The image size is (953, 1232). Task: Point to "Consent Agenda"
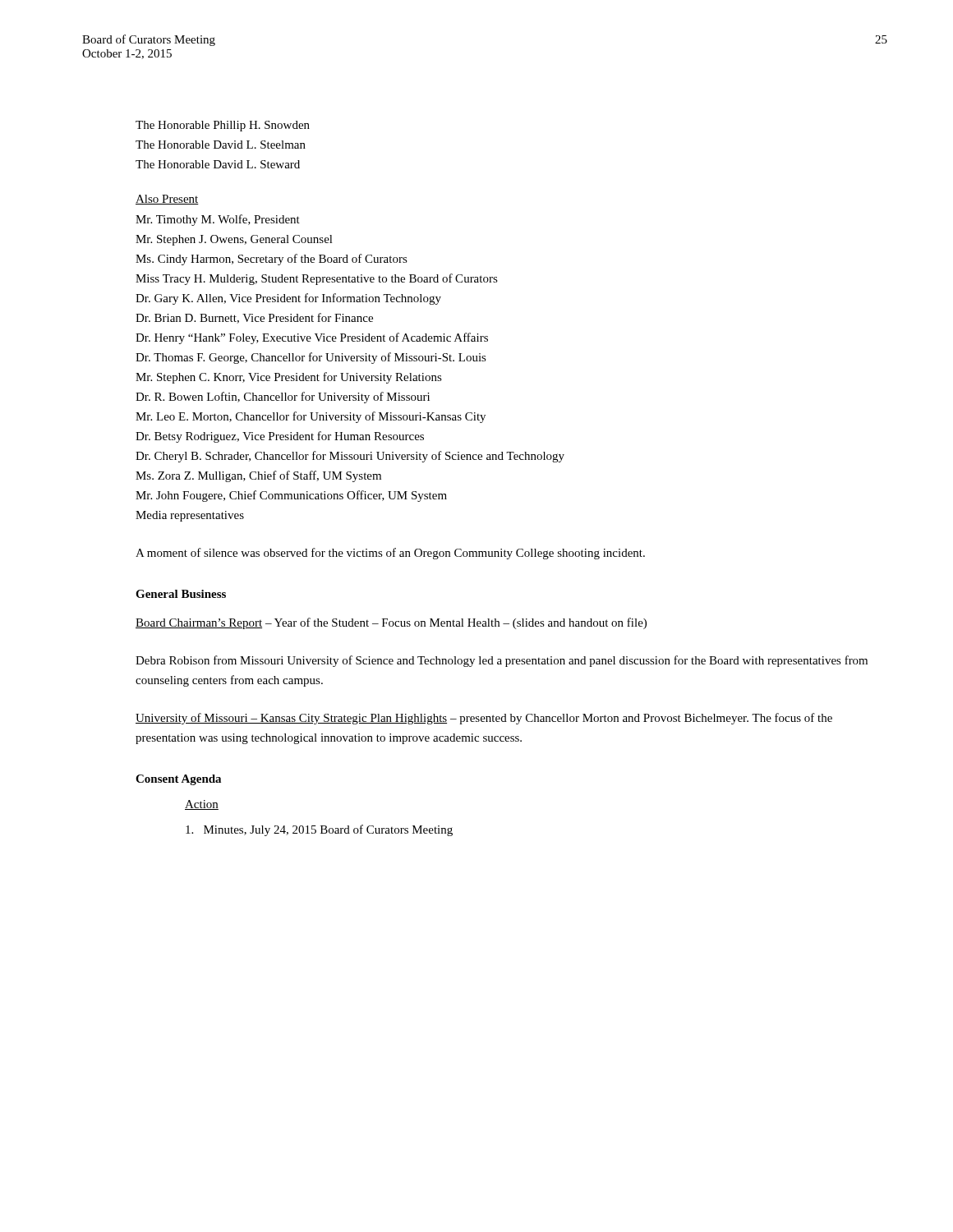tap(178, 779)
